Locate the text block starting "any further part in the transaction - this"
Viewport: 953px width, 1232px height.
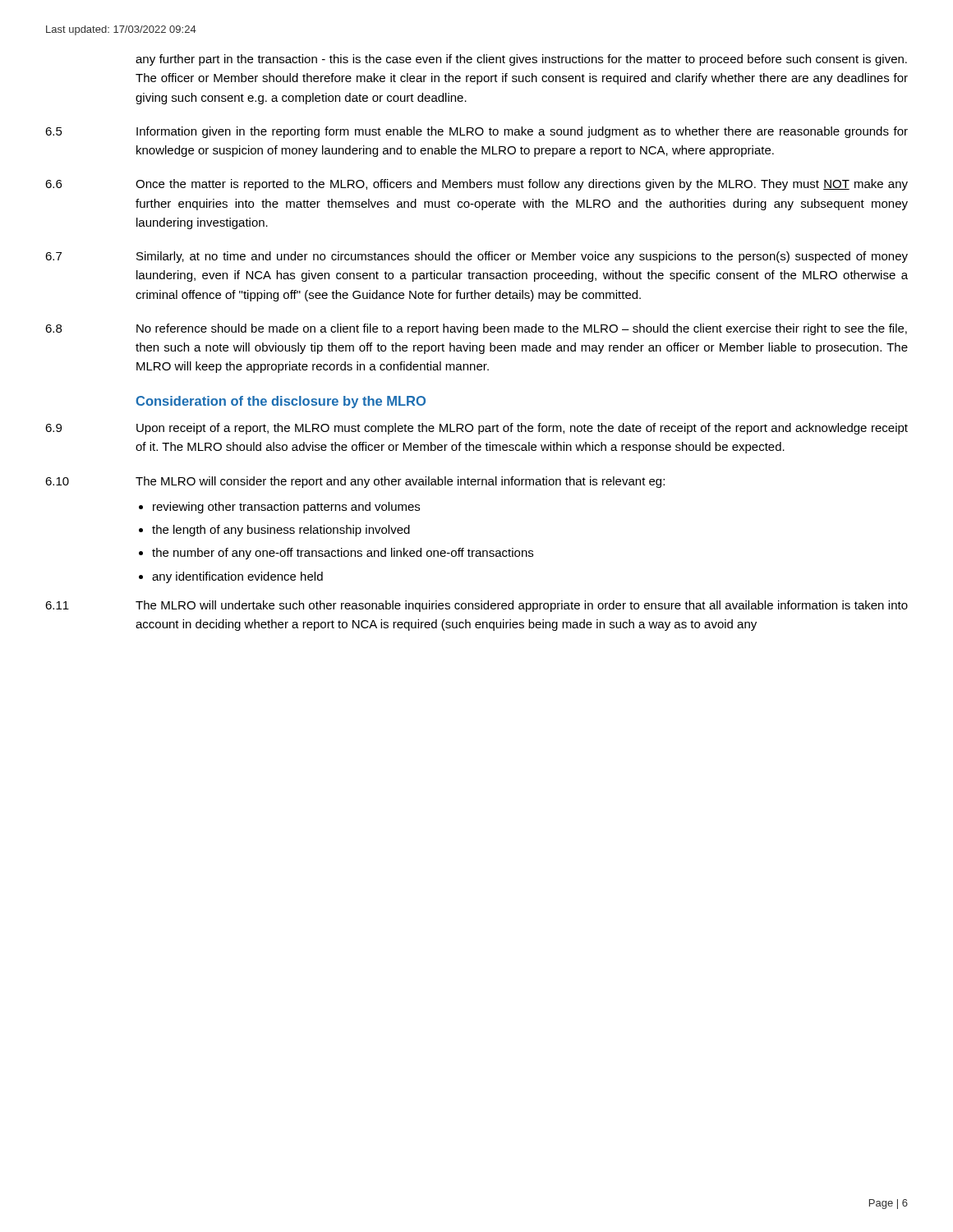click(522, 78)
